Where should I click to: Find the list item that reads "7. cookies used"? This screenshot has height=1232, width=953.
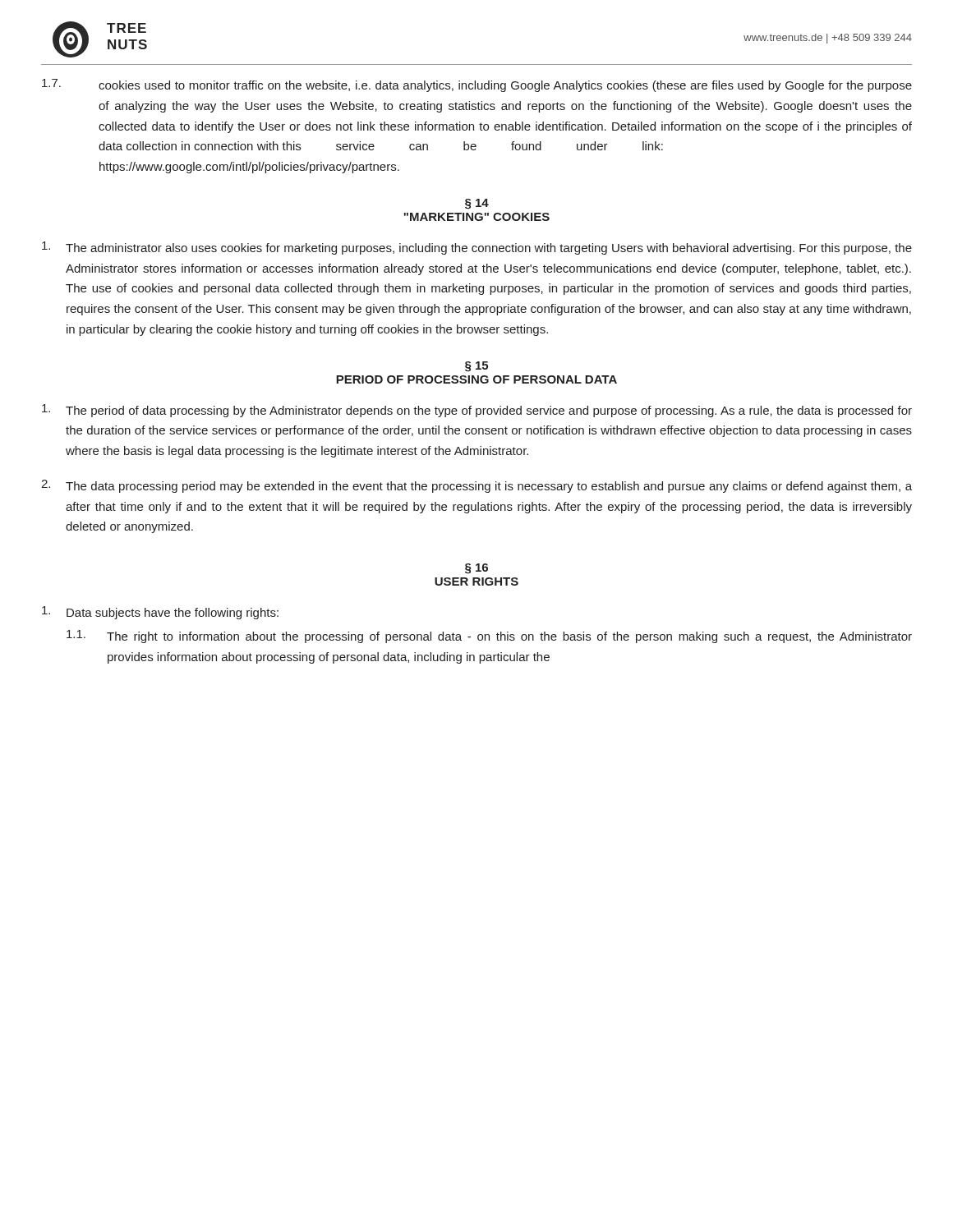(x=476, y=126)
